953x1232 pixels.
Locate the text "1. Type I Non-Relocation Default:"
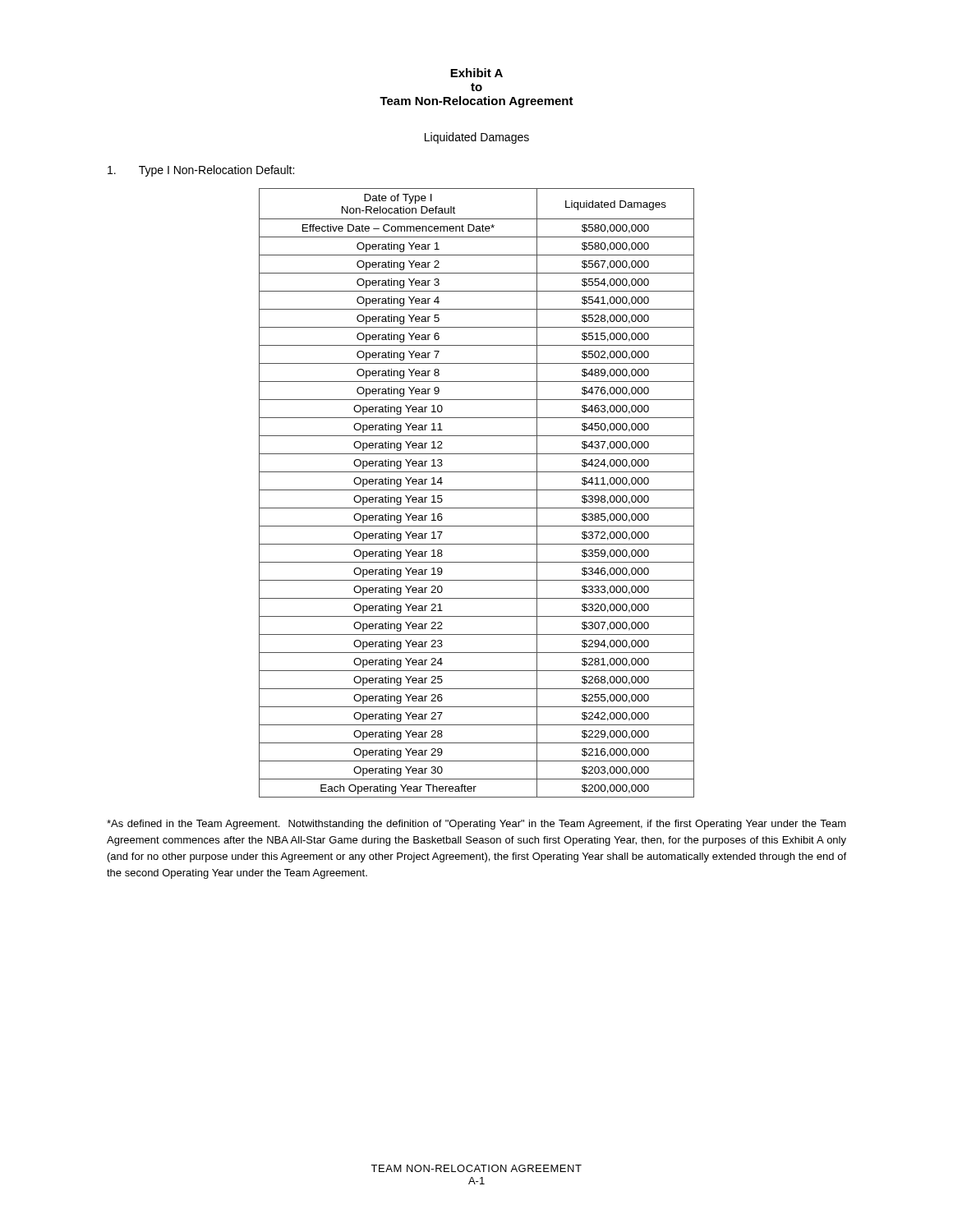point(201,170)
